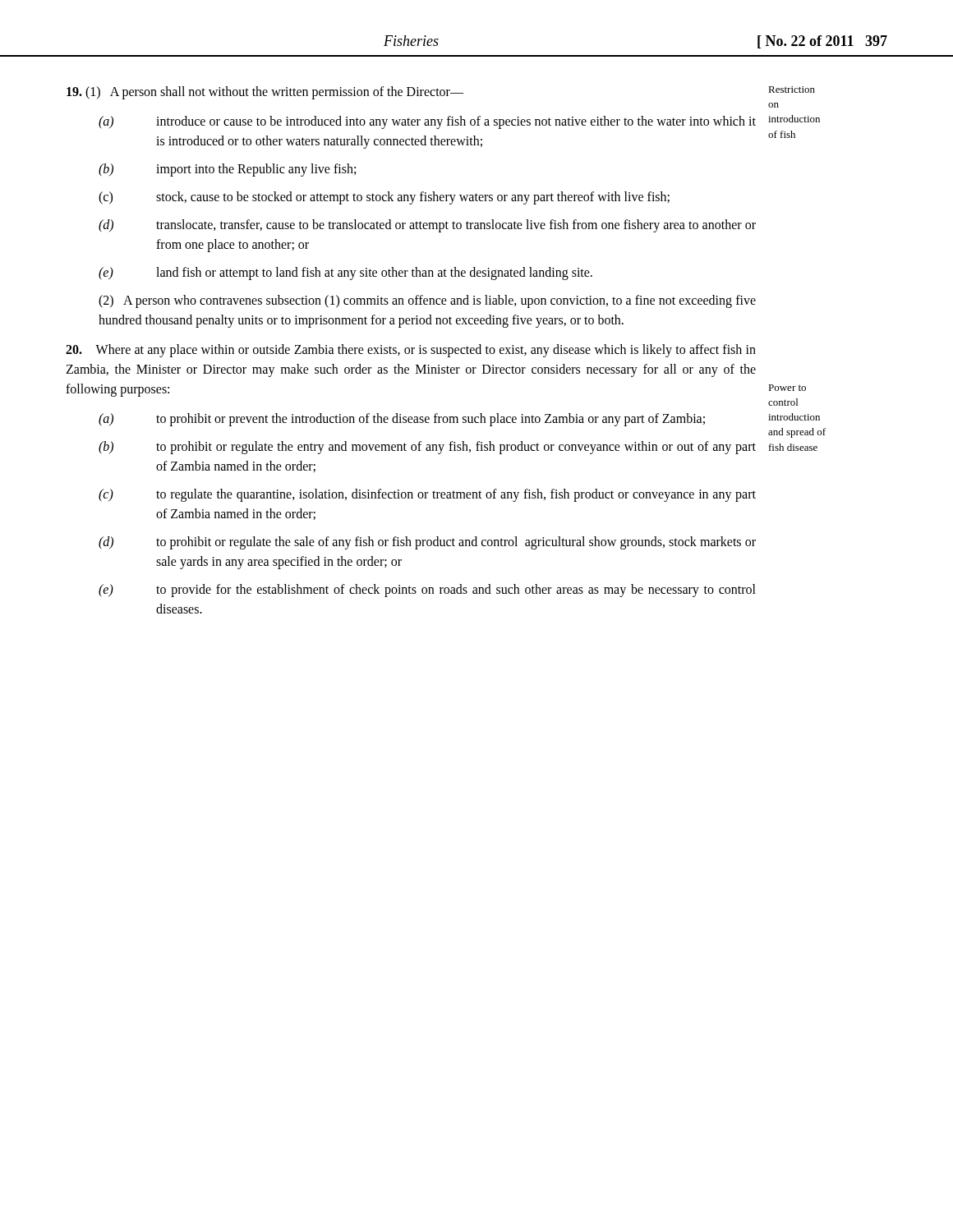The width and height of the screenshot is (953, 1232).
Task: Click on the list item with the text "(c) stock, cause to be stocked or"
Action: click(x=411, y=197)
